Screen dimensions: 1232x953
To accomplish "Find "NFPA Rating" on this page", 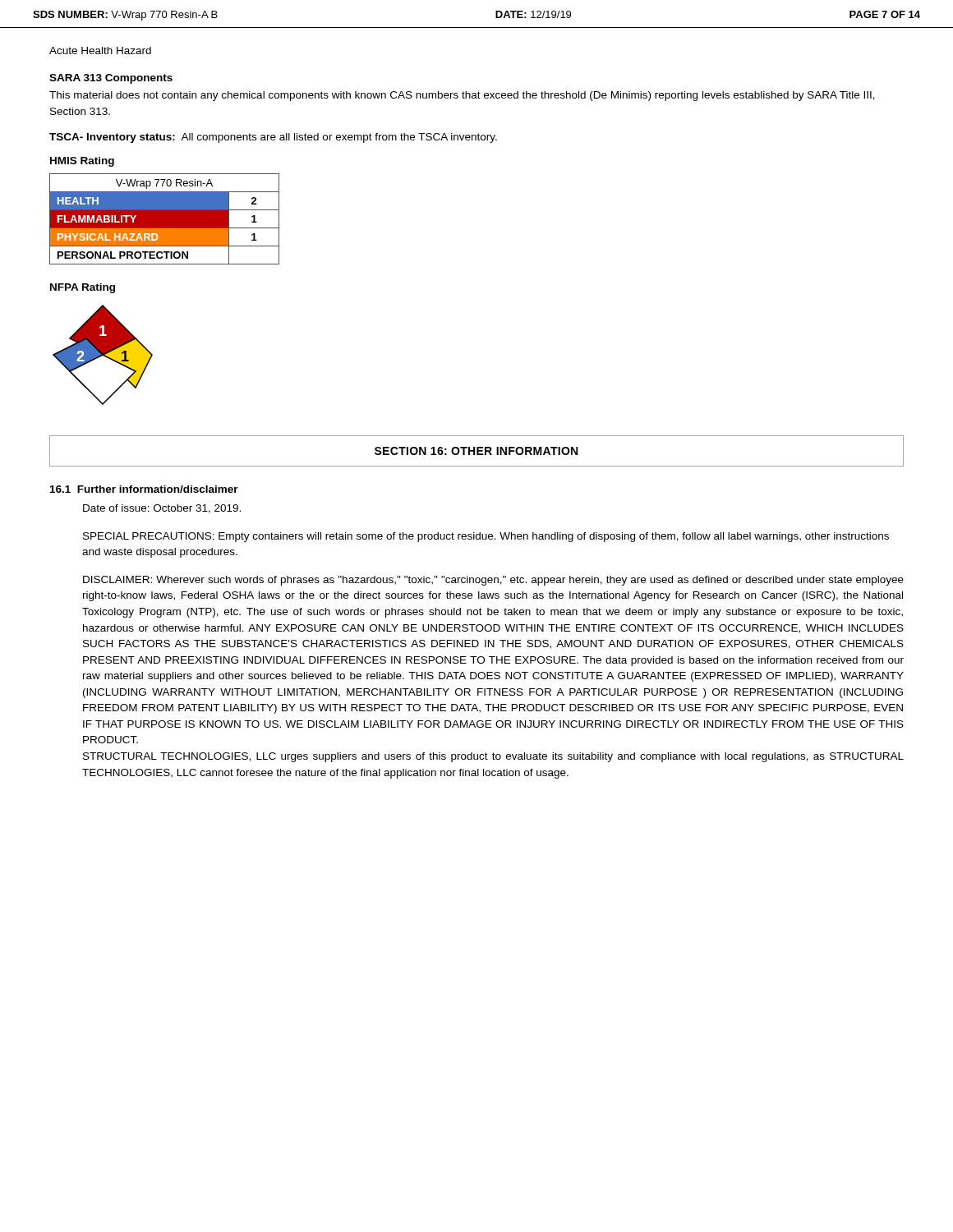I will [x=83, y=287].
